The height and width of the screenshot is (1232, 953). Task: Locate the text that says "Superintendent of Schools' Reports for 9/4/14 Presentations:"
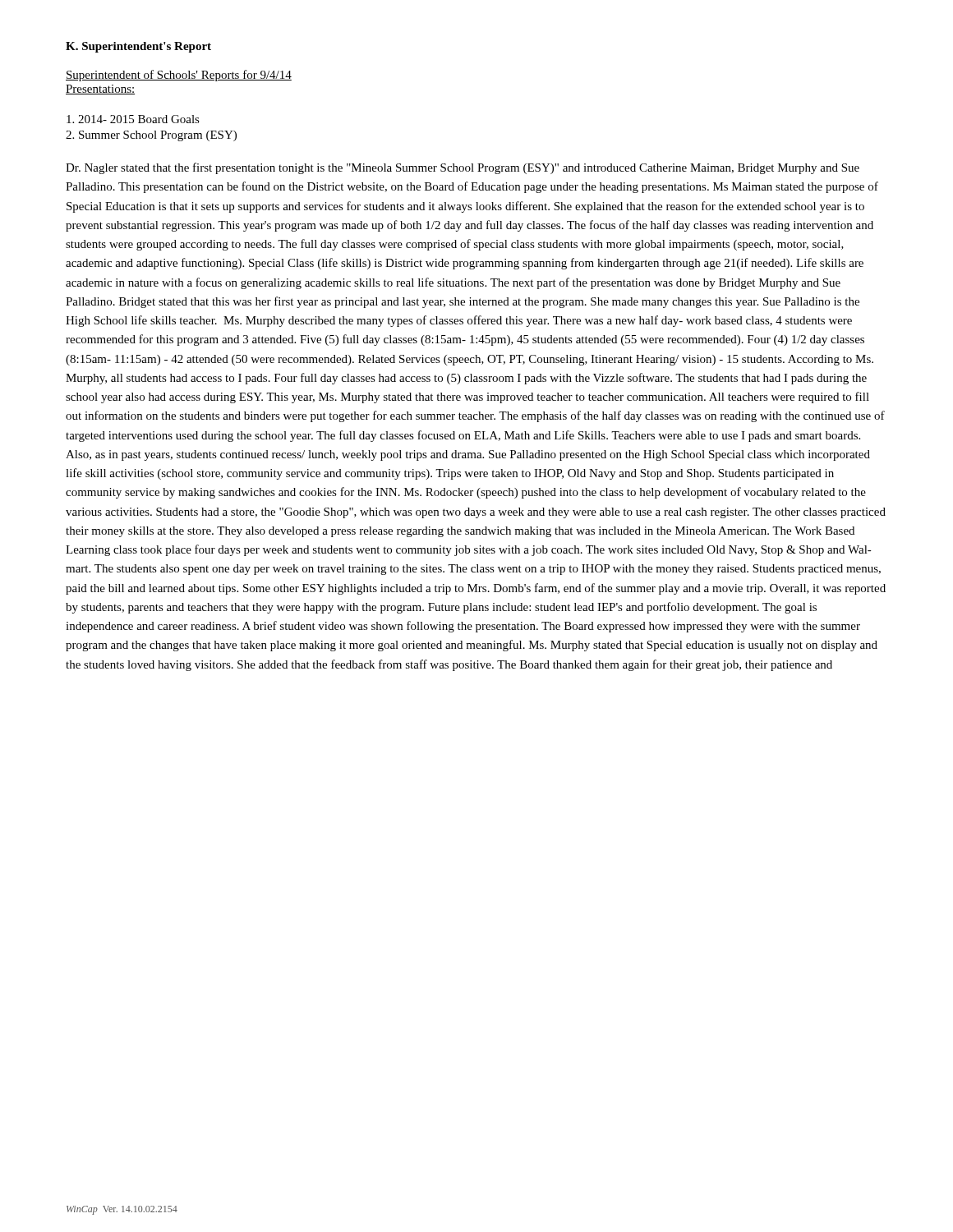pos(179,82)
